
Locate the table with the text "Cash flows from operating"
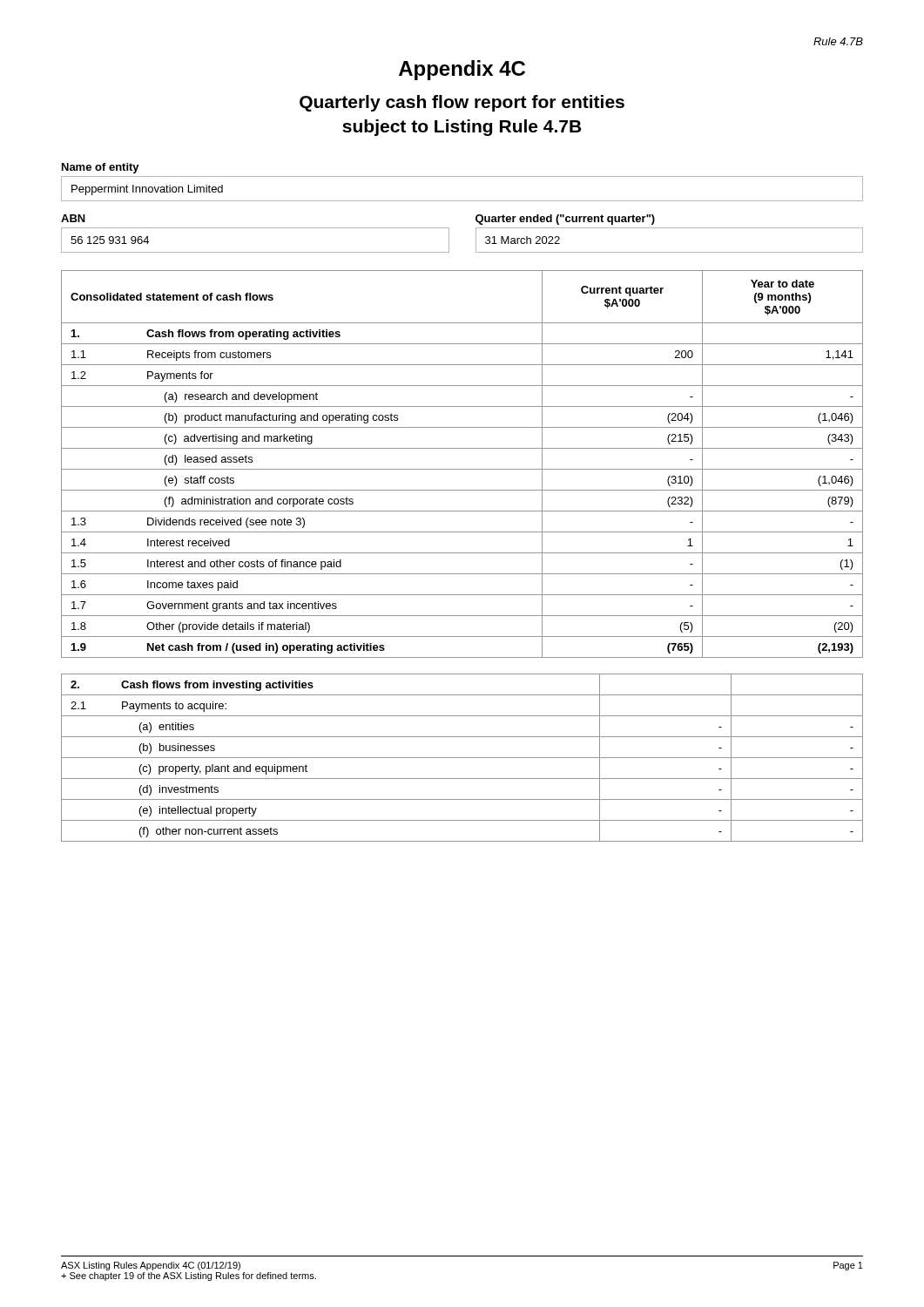coord(462,464)
